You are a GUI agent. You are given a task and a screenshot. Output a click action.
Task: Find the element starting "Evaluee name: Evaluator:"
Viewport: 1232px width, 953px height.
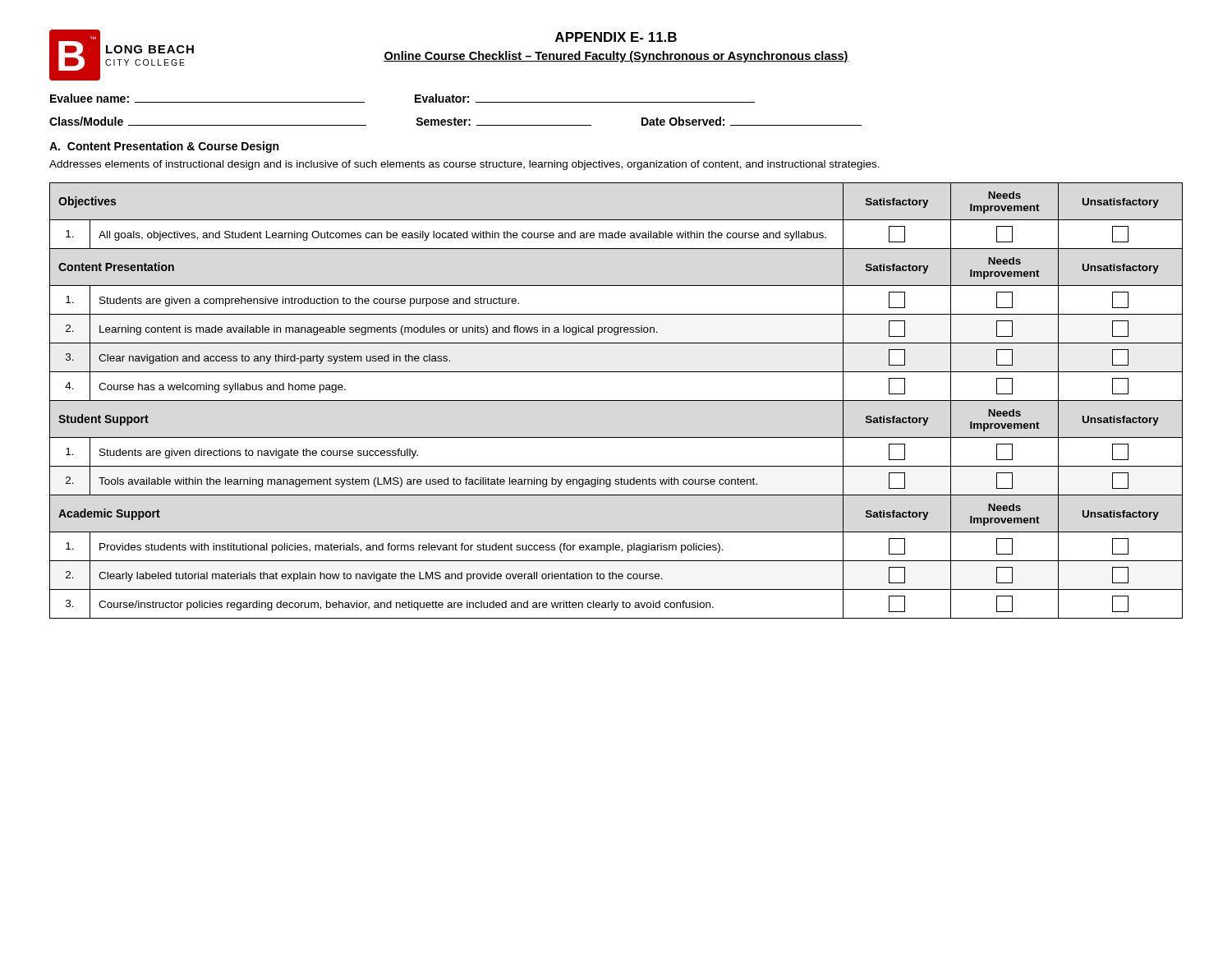90,97
